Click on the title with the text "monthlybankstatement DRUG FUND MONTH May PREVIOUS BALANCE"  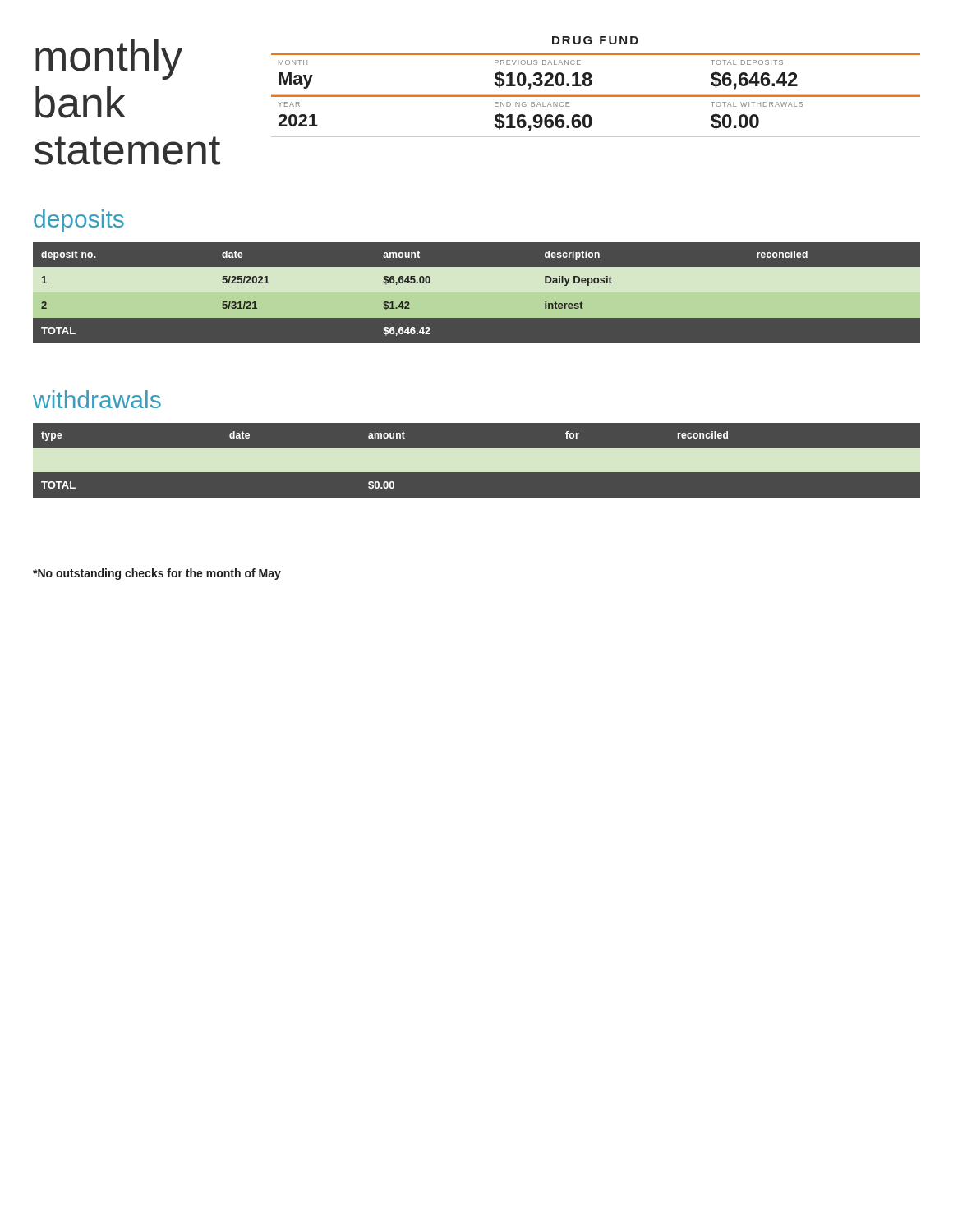pyautogui.click(x=476, y=103)
